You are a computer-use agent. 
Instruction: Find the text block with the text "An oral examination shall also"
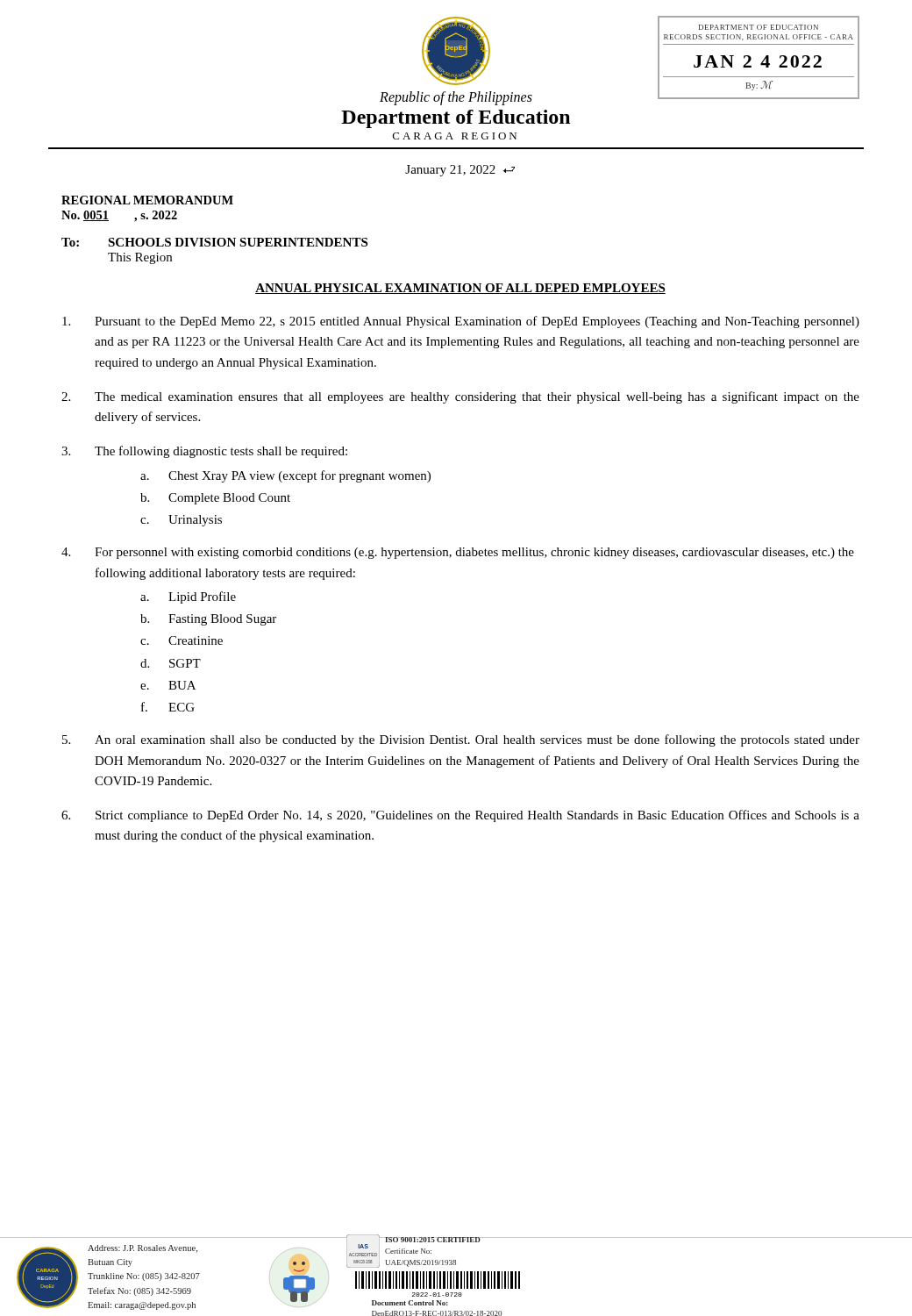tap(460, 761)
